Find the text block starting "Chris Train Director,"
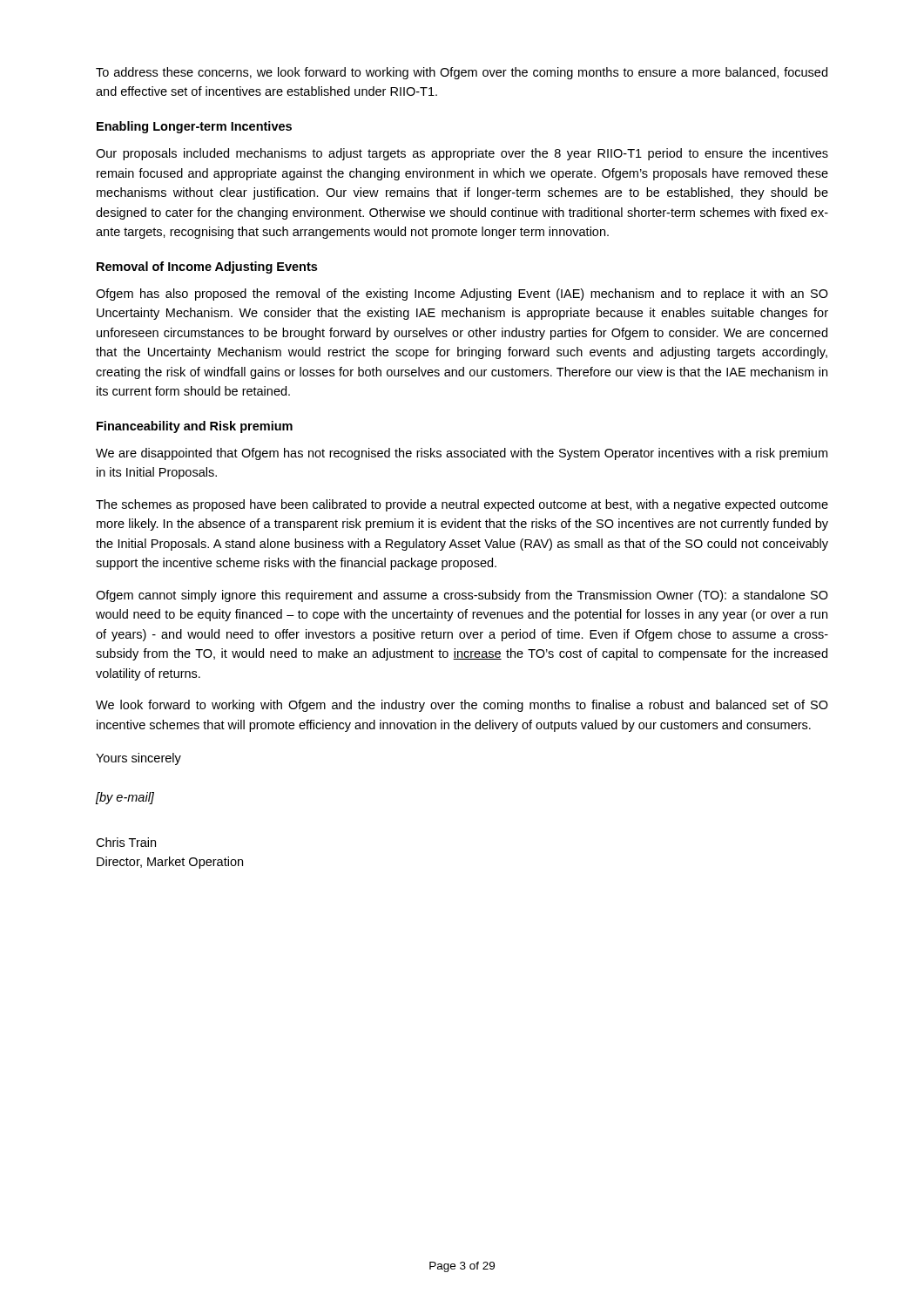The height and width of the screenshot is (1307, 924). (126, 842)
